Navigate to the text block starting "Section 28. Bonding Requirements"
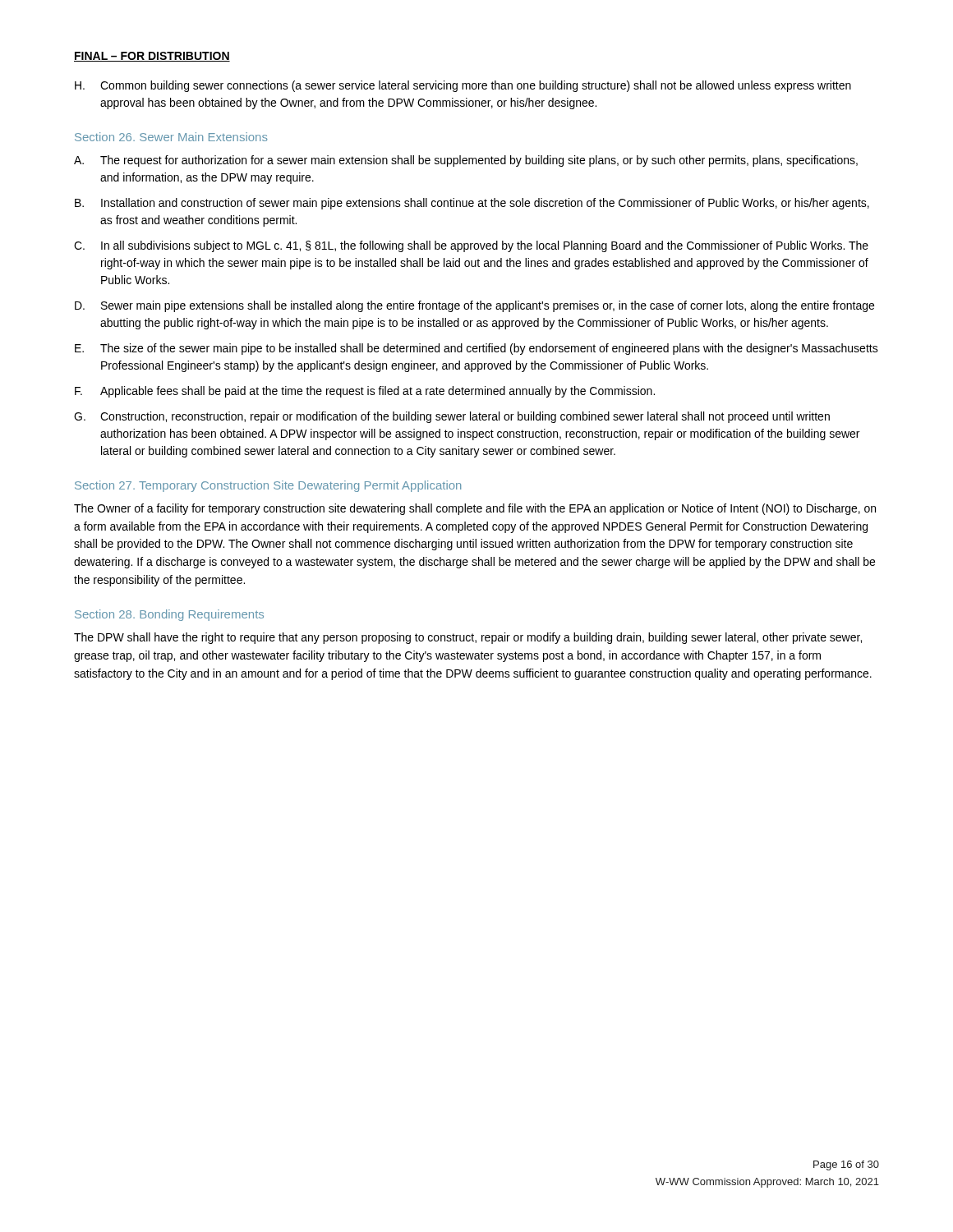The image size is (953, 1232). coord(169,614)
